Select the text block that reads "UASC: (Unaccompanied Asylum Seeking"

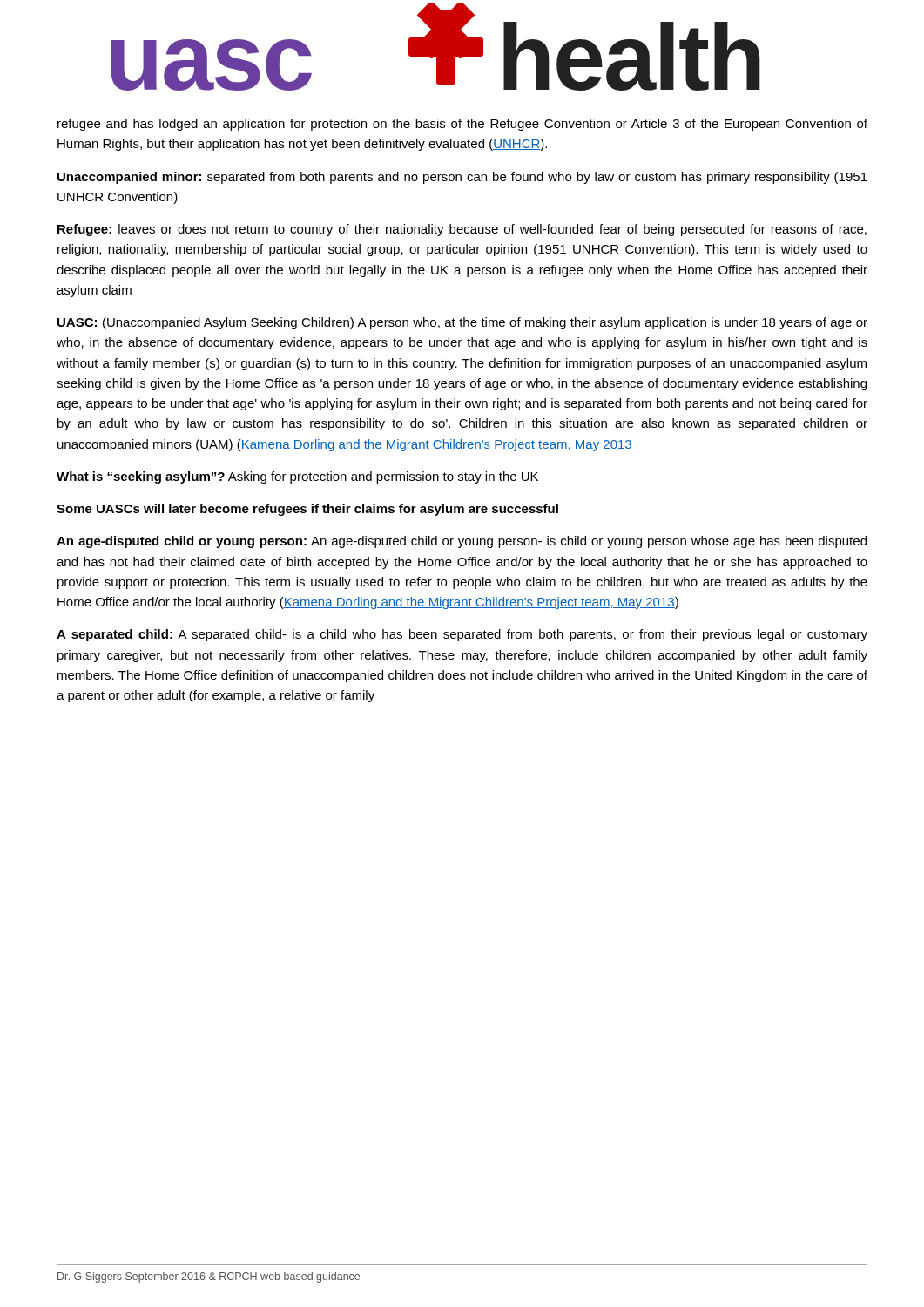click(x=462, y=383)
